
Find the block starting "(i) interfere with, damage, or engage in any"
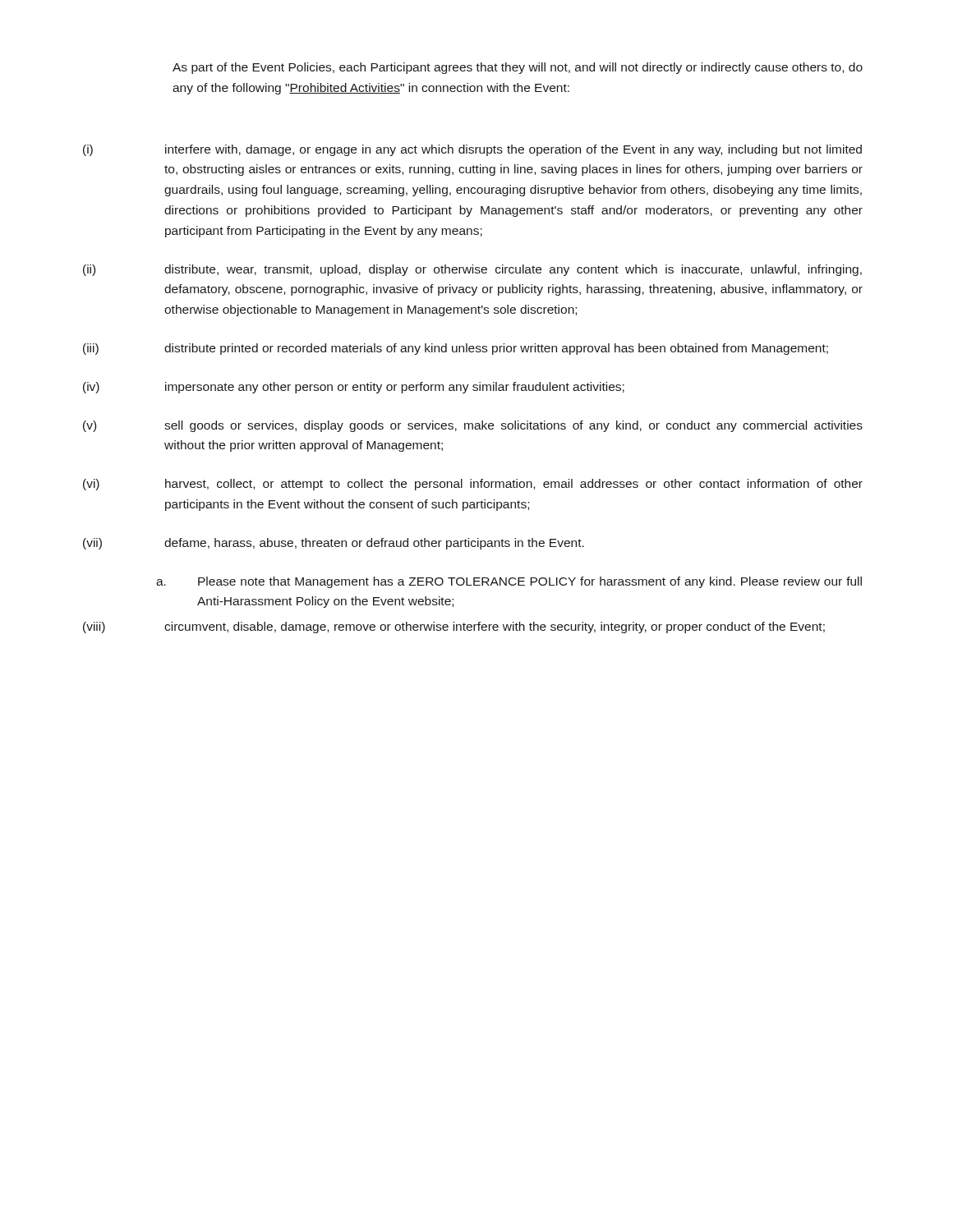coord(472,190)
